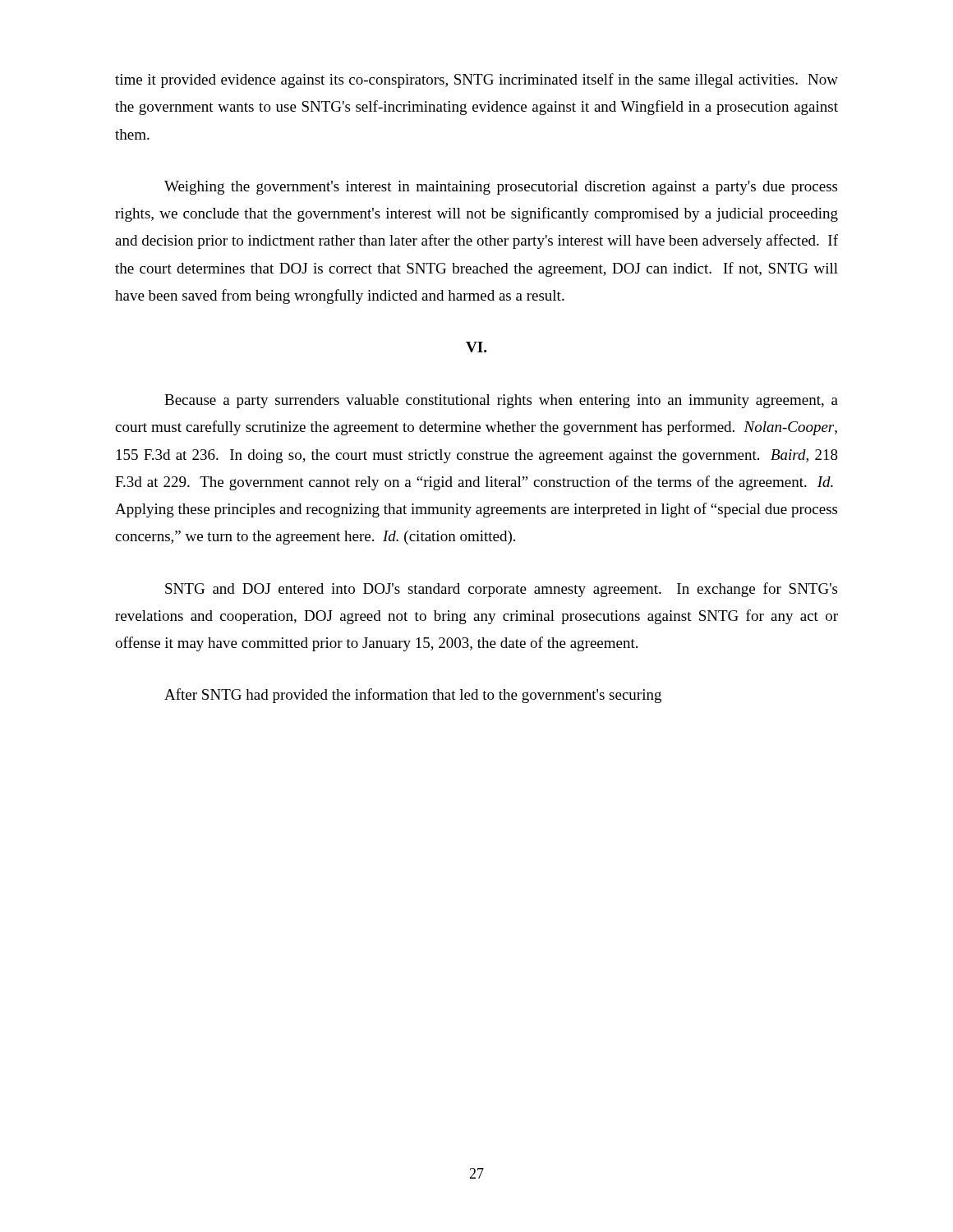This screenshot has height=1232, width=953.
Task: Where is the passage that starts "Weighing the government's interest in maintaining prosecutorial"?
Action: [x=476, y=241]
